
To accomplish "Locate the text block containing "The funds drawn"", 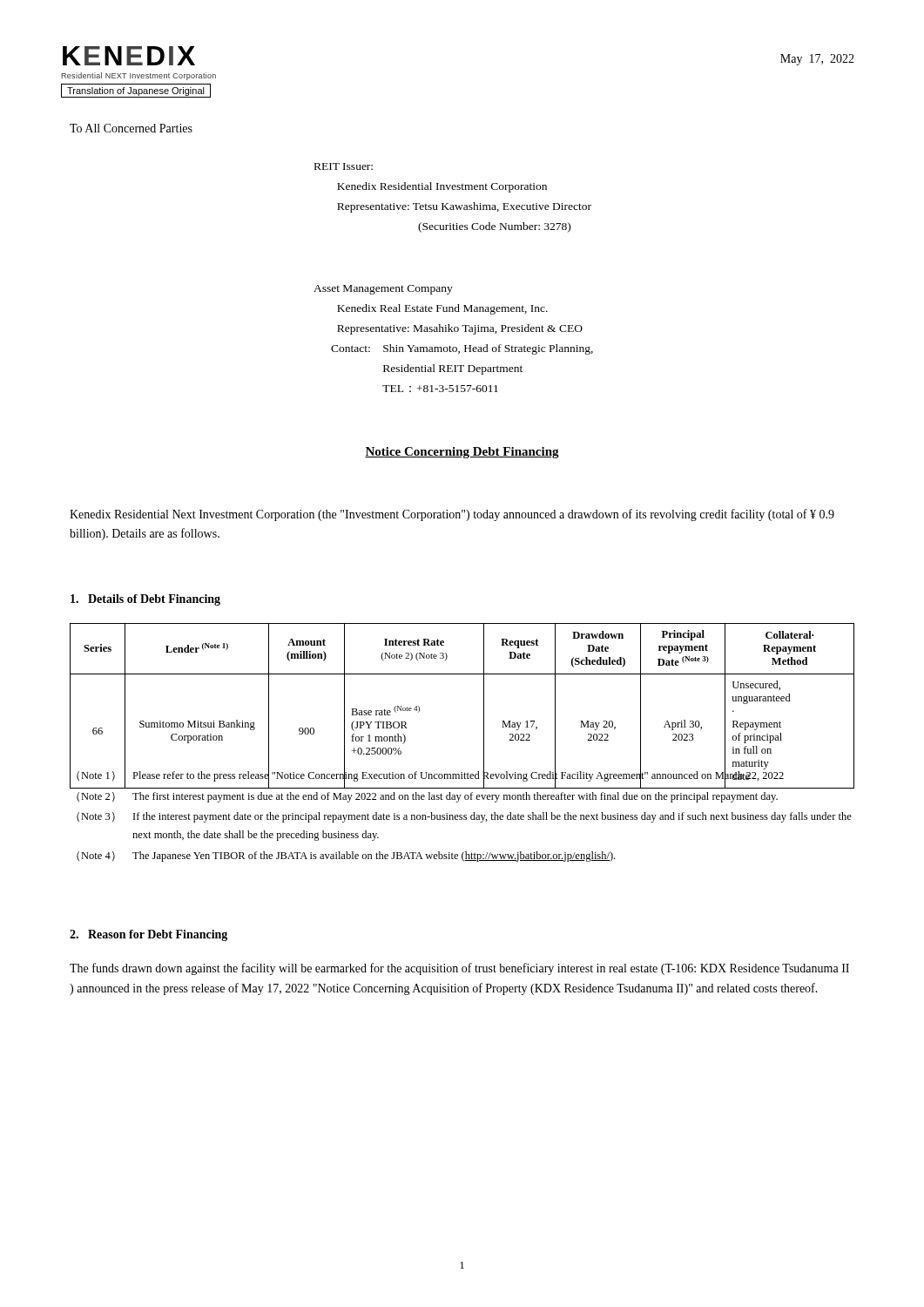I will pyautogui.click(x=460, y=979).
